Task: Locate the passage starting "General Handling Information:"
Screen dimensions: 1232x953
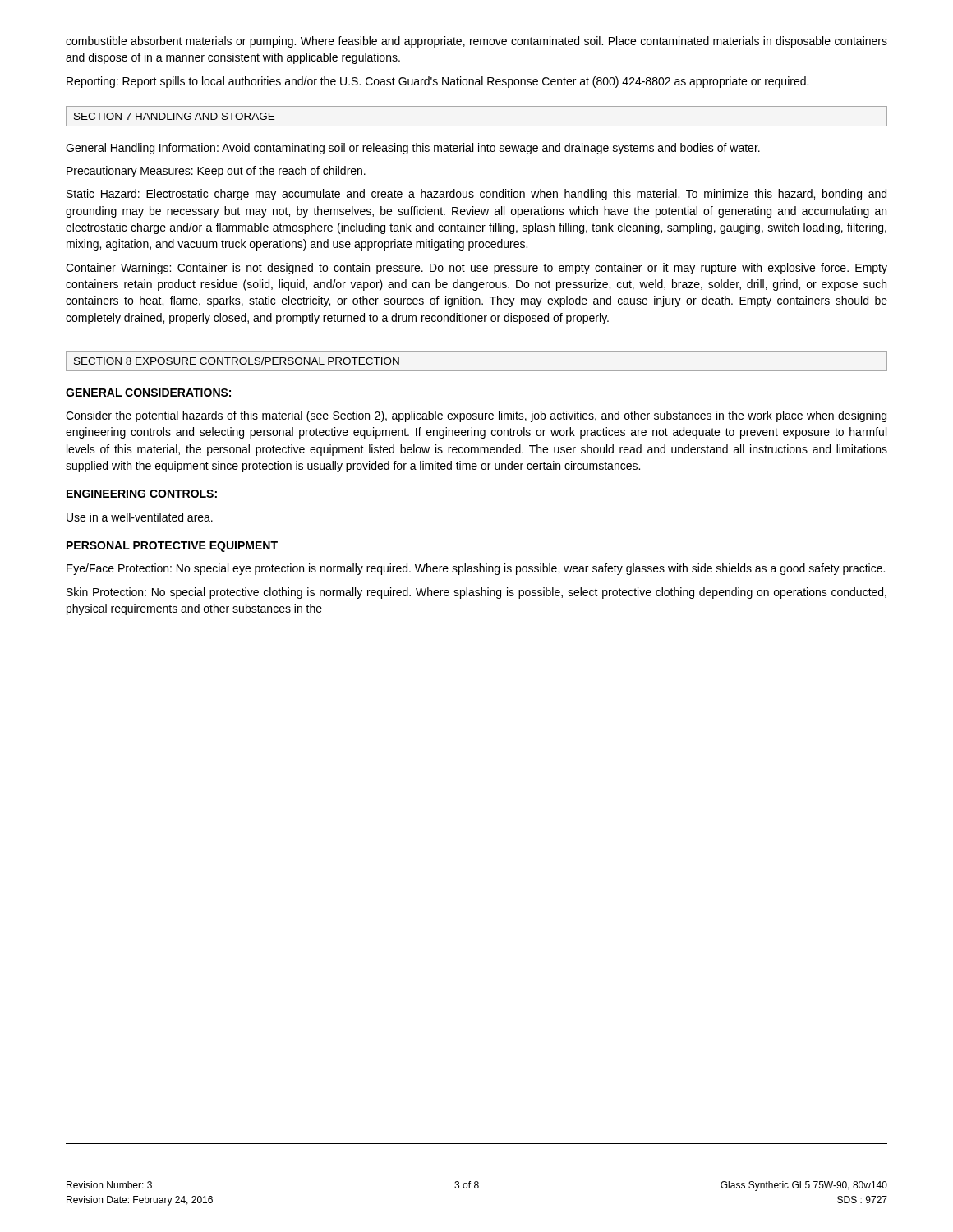Action: pos(413,148)
